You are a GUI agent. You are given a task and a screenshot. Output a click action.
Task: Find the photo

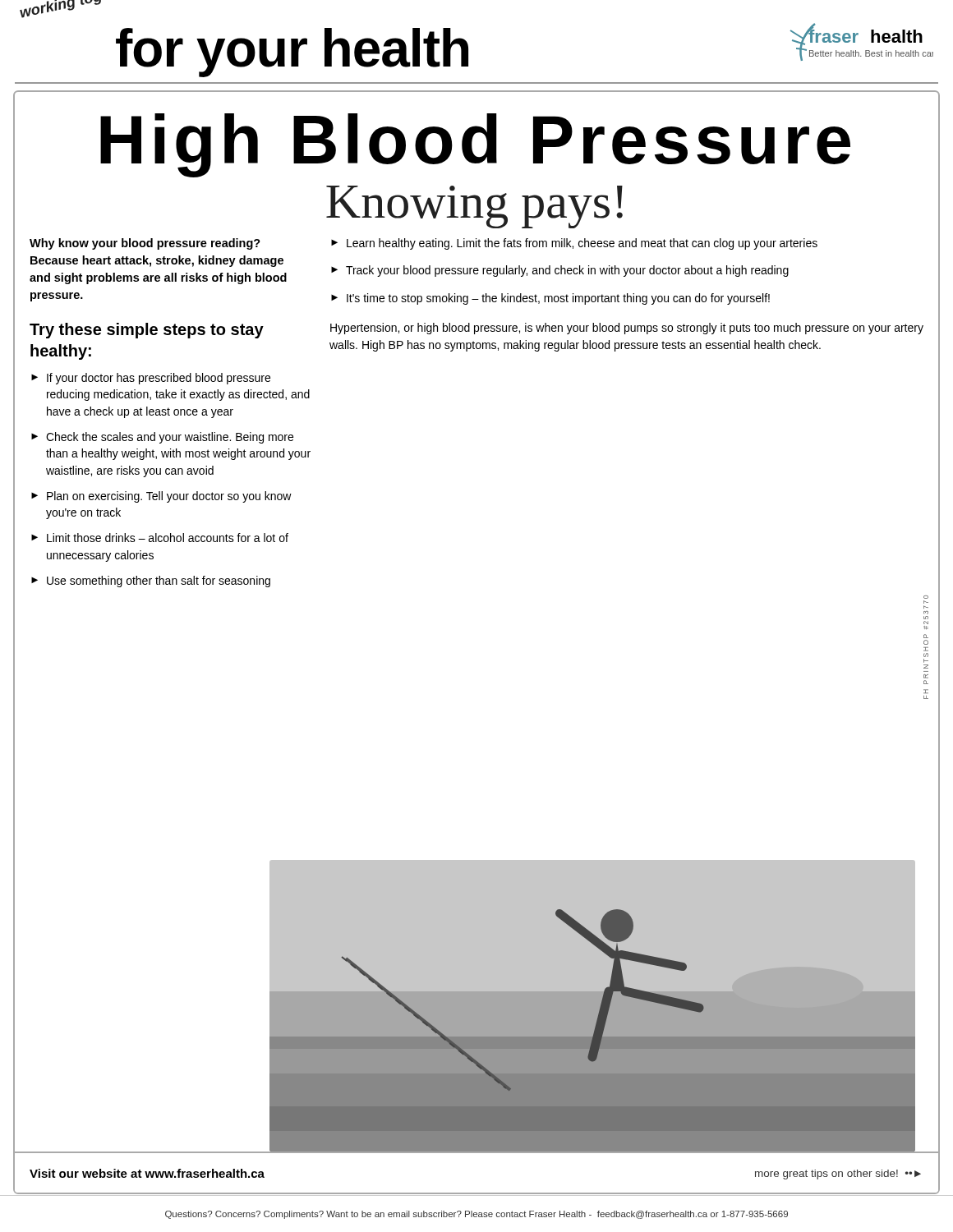tap(592, 1006)
